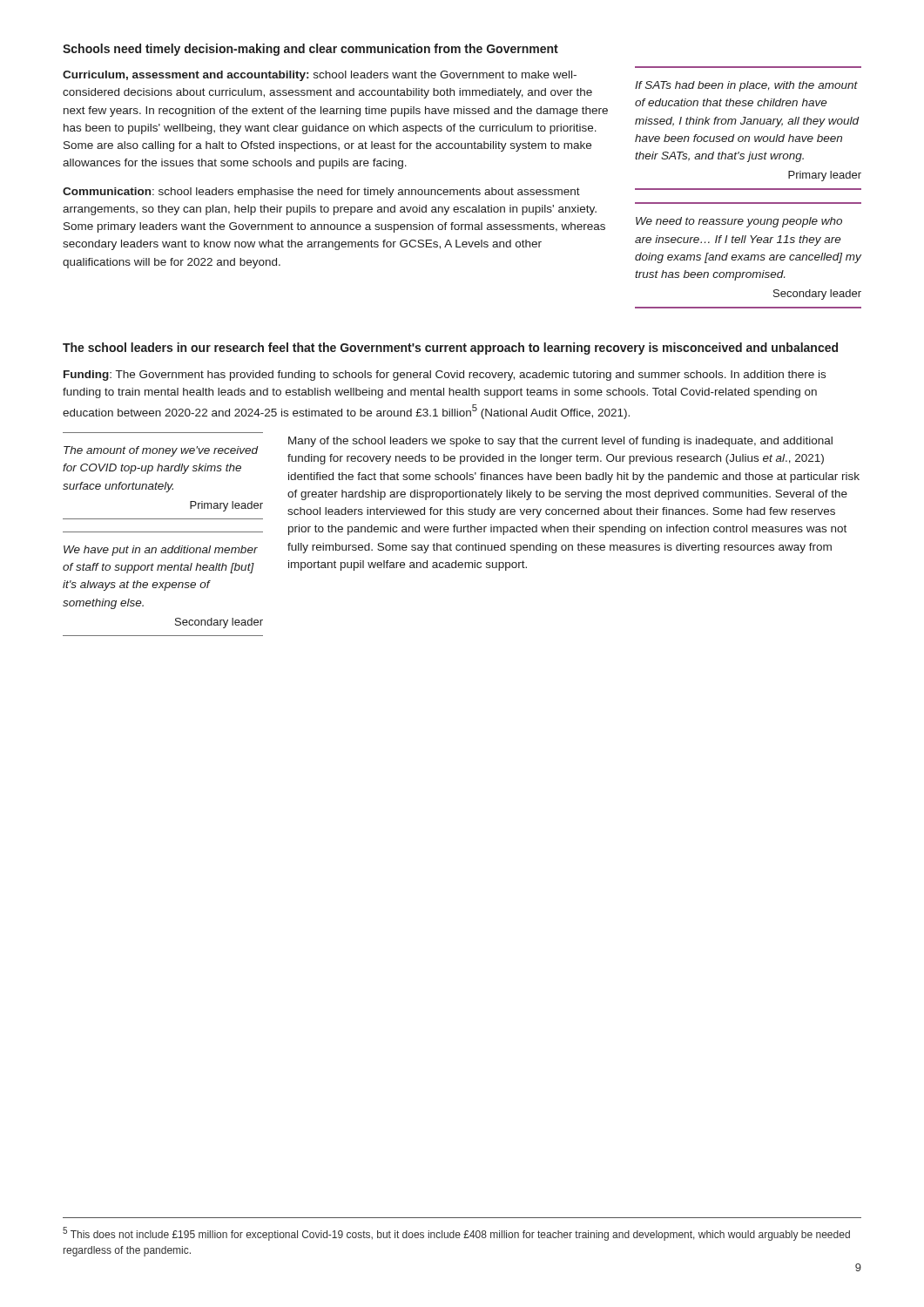Image resolution: width=924 pixels, height=1307 pixels.
Task: Locate the text block starting "5 This does not include"
Action: tap(457, 1241)
